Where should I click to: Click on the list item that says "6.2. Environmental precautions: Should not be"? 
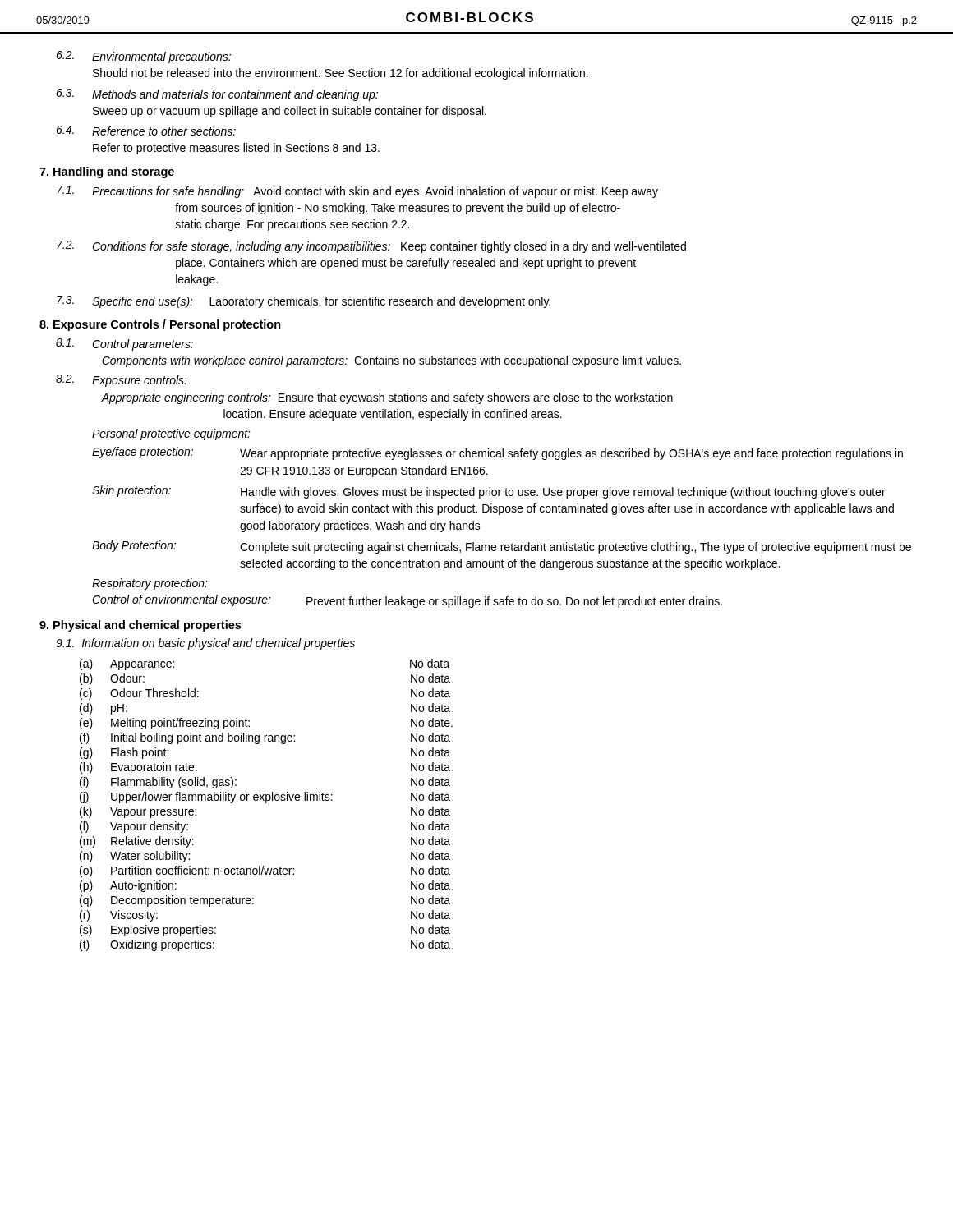point(485,65)
